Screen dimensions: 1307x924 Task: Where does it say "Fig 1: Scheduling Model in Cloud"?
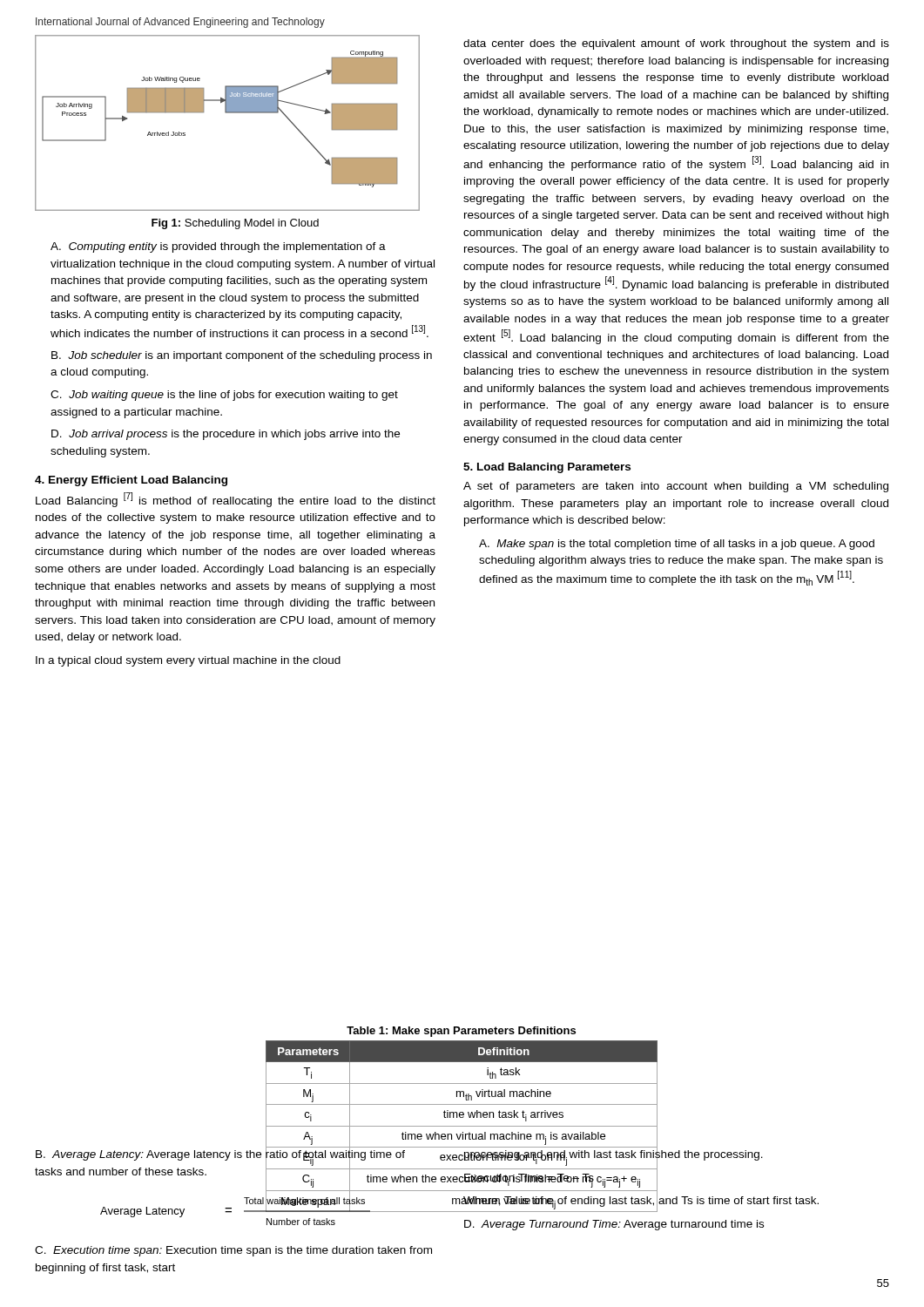[x=235, y=223]
